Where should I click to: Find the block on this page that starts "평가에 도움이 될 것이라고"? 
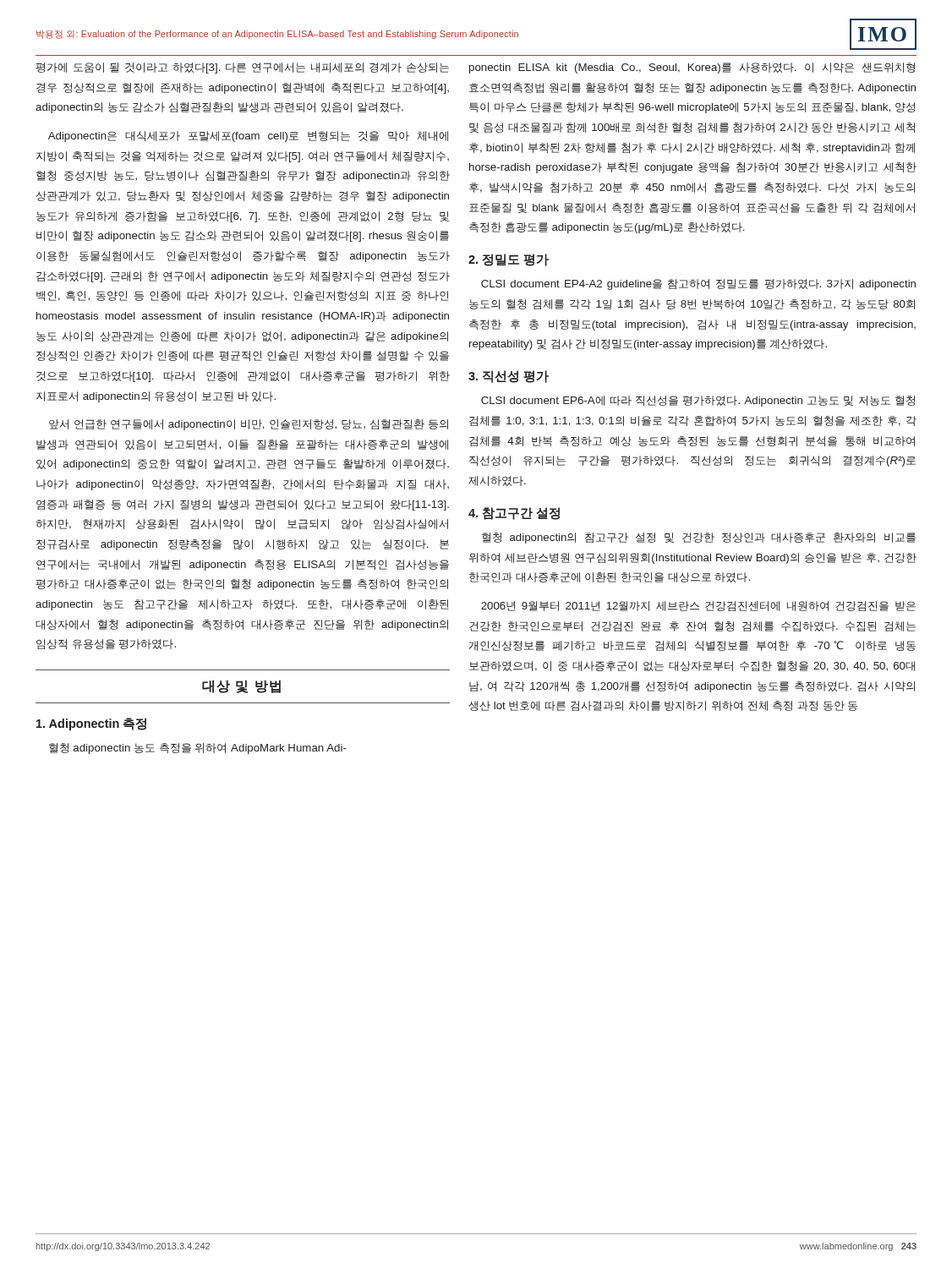(x=243, y=356)
